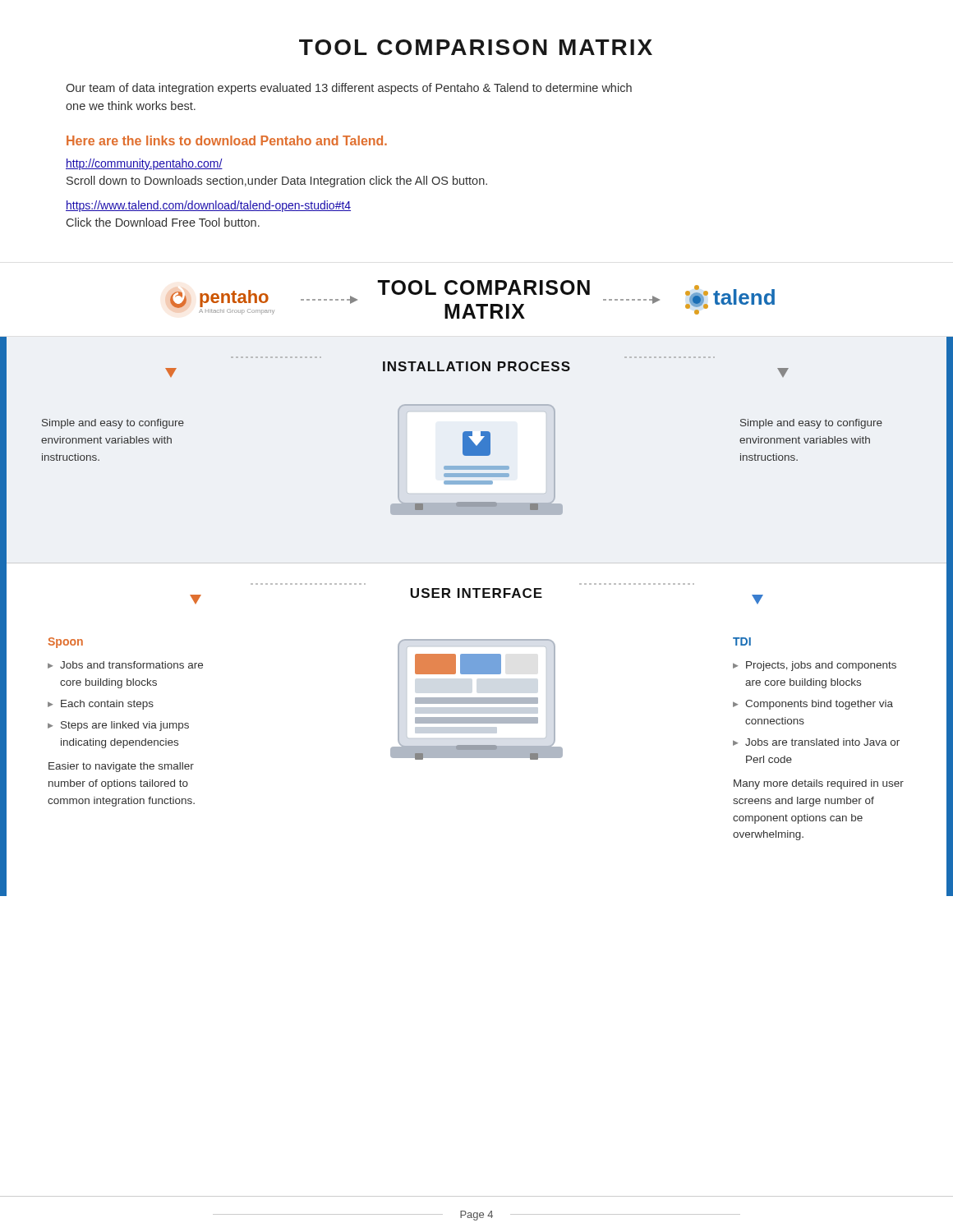Click on the infographic
The height and width of the screenshot is (1232, 953).
(476, 299)
